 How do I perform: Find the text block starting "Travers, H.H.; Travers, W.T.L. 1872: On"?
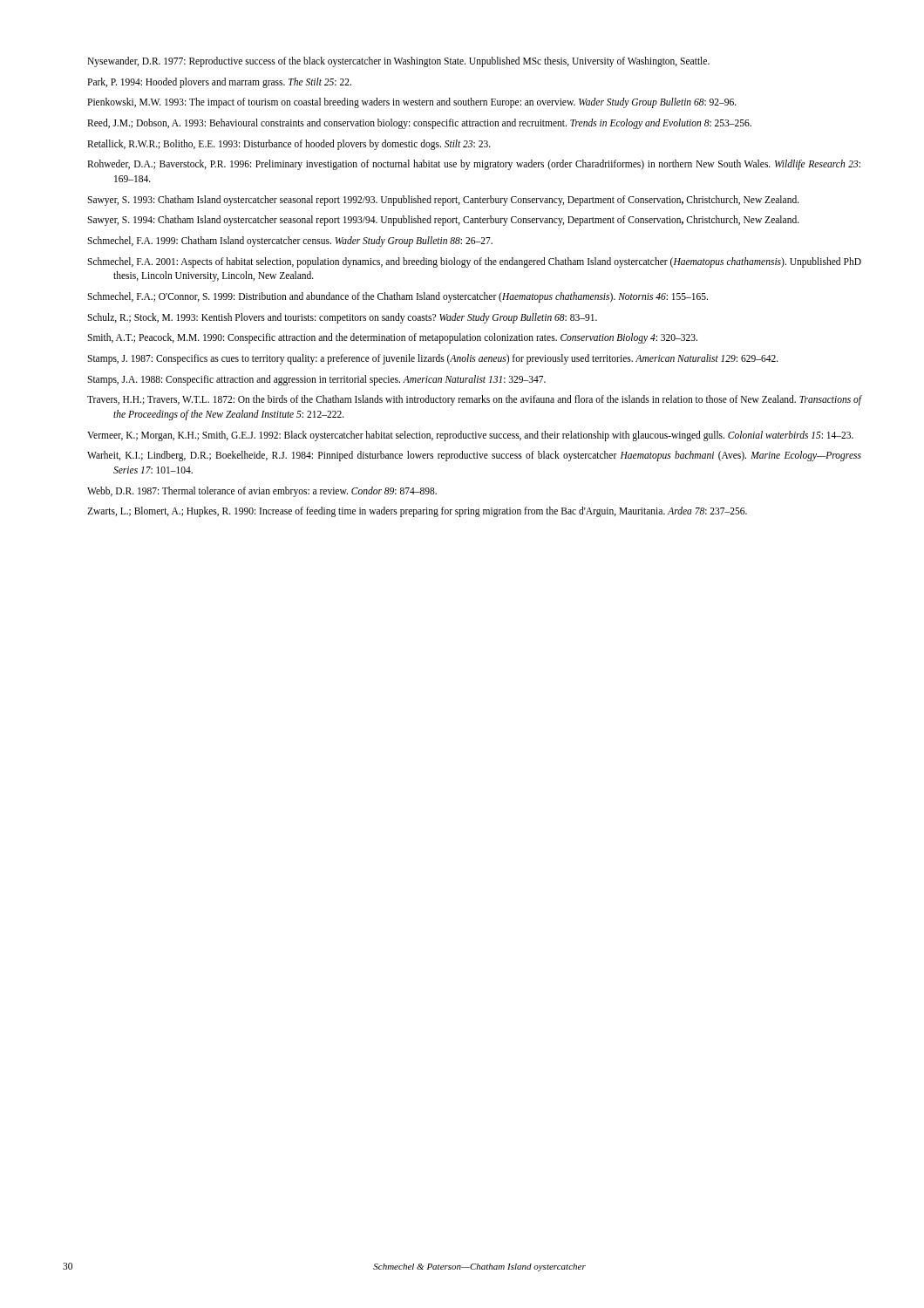474,407
